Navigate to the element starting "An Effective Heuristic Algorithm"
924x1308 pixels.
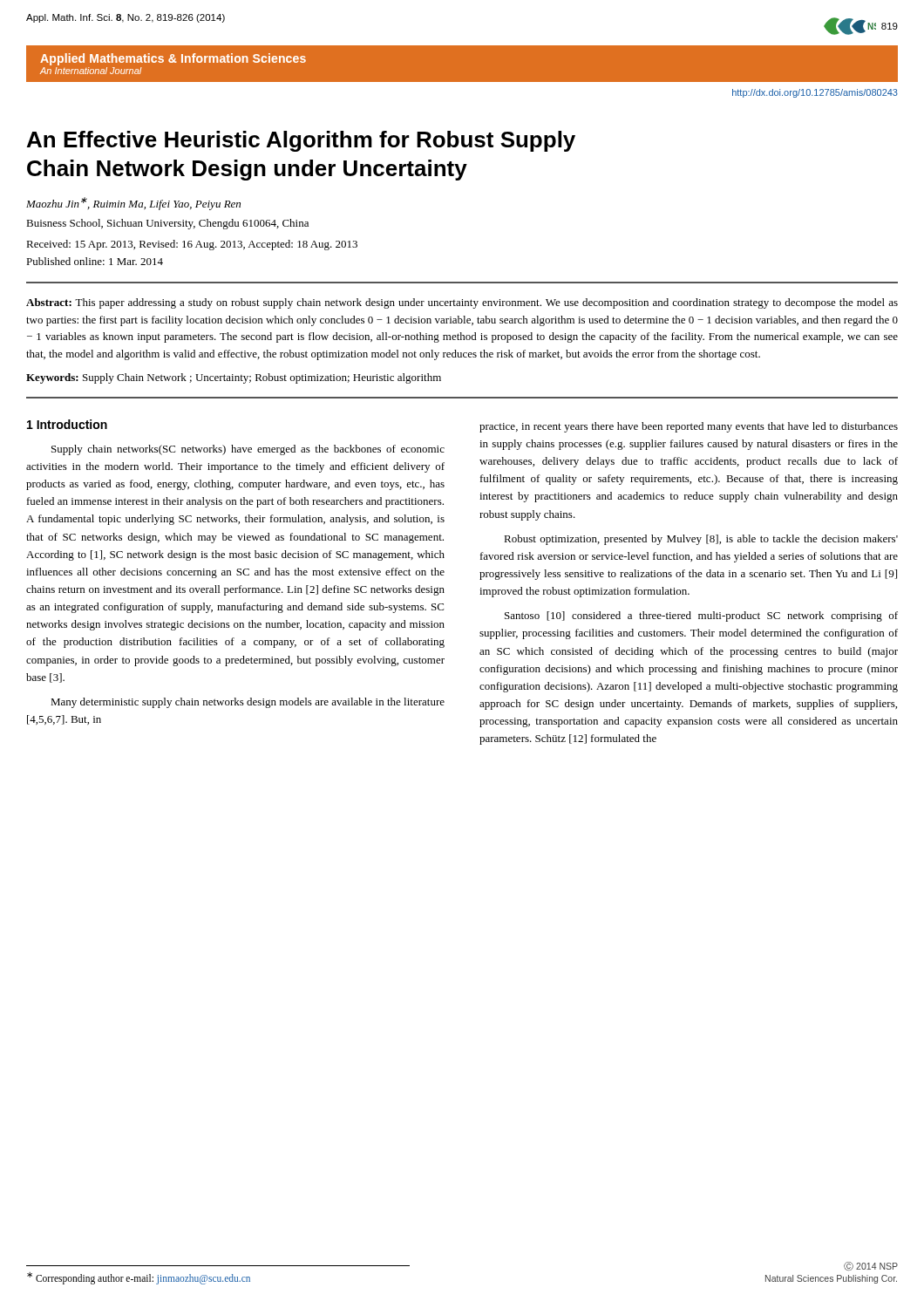click(301, 154)
